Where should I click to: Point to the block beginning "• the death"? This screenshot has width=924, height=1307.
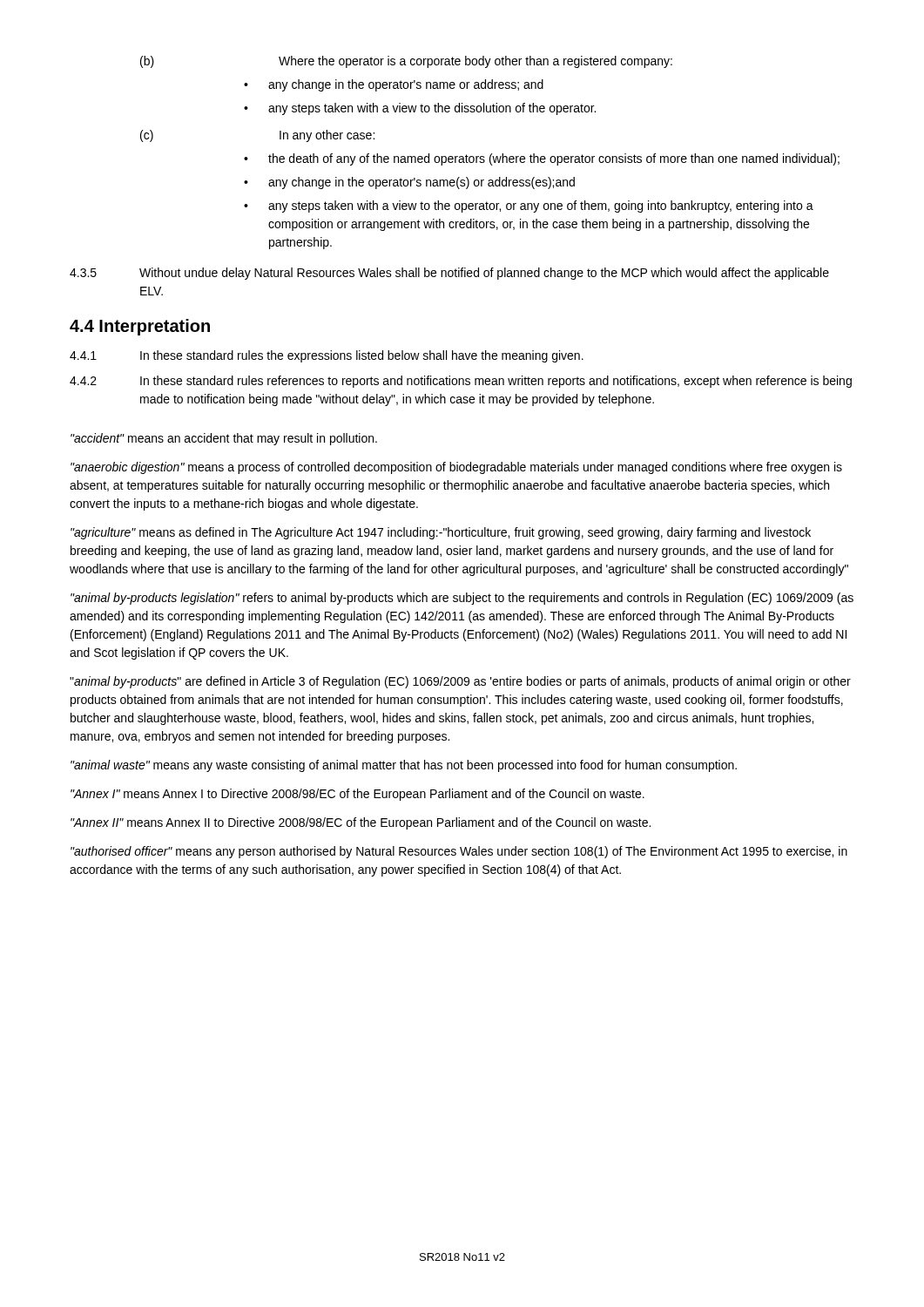pyautogui.click(x=542, y=159)
